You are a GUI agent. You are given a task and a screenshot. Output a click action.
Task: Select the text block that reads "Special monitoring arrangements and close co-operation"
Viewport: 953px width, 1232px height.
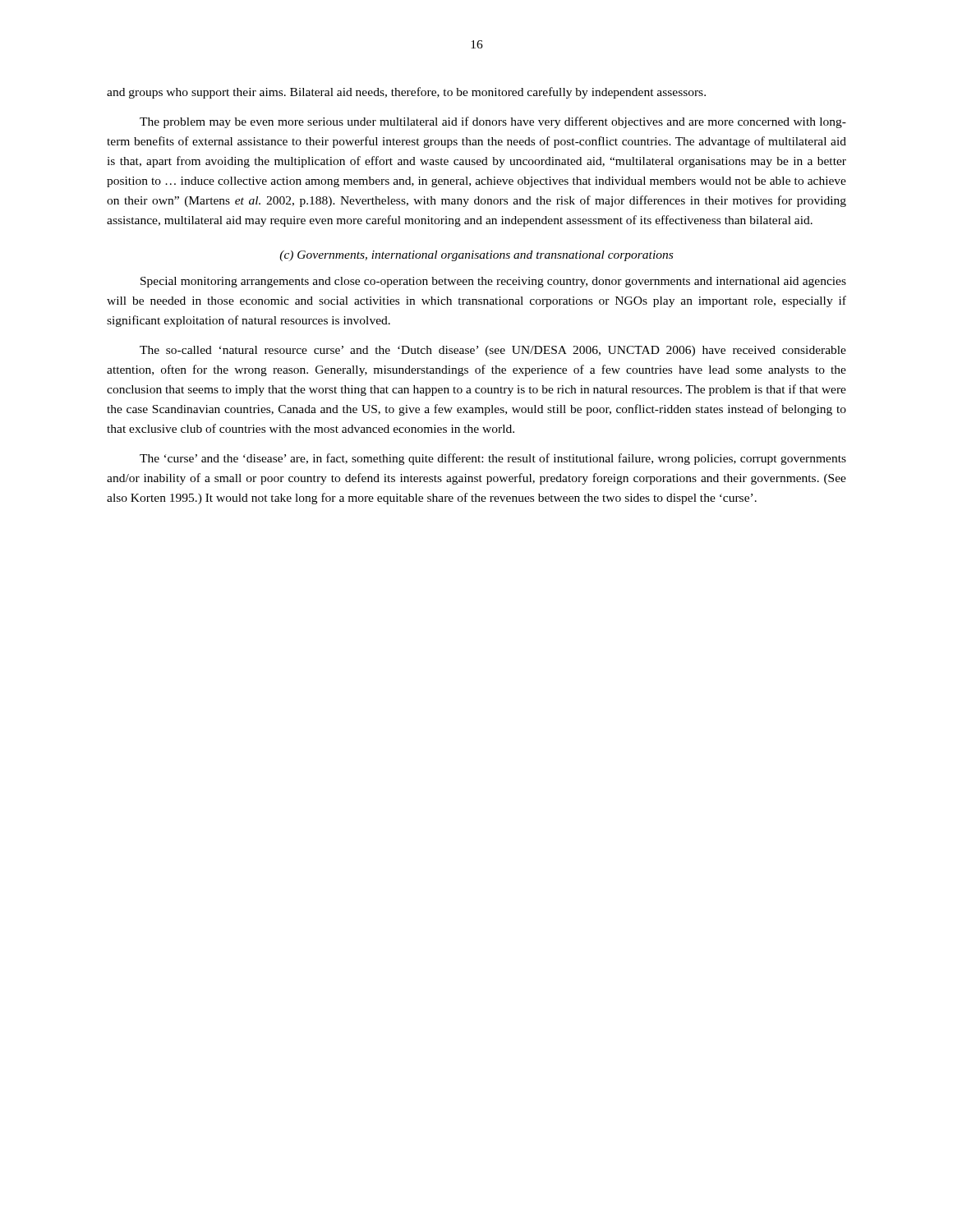(x=476, y=301)
